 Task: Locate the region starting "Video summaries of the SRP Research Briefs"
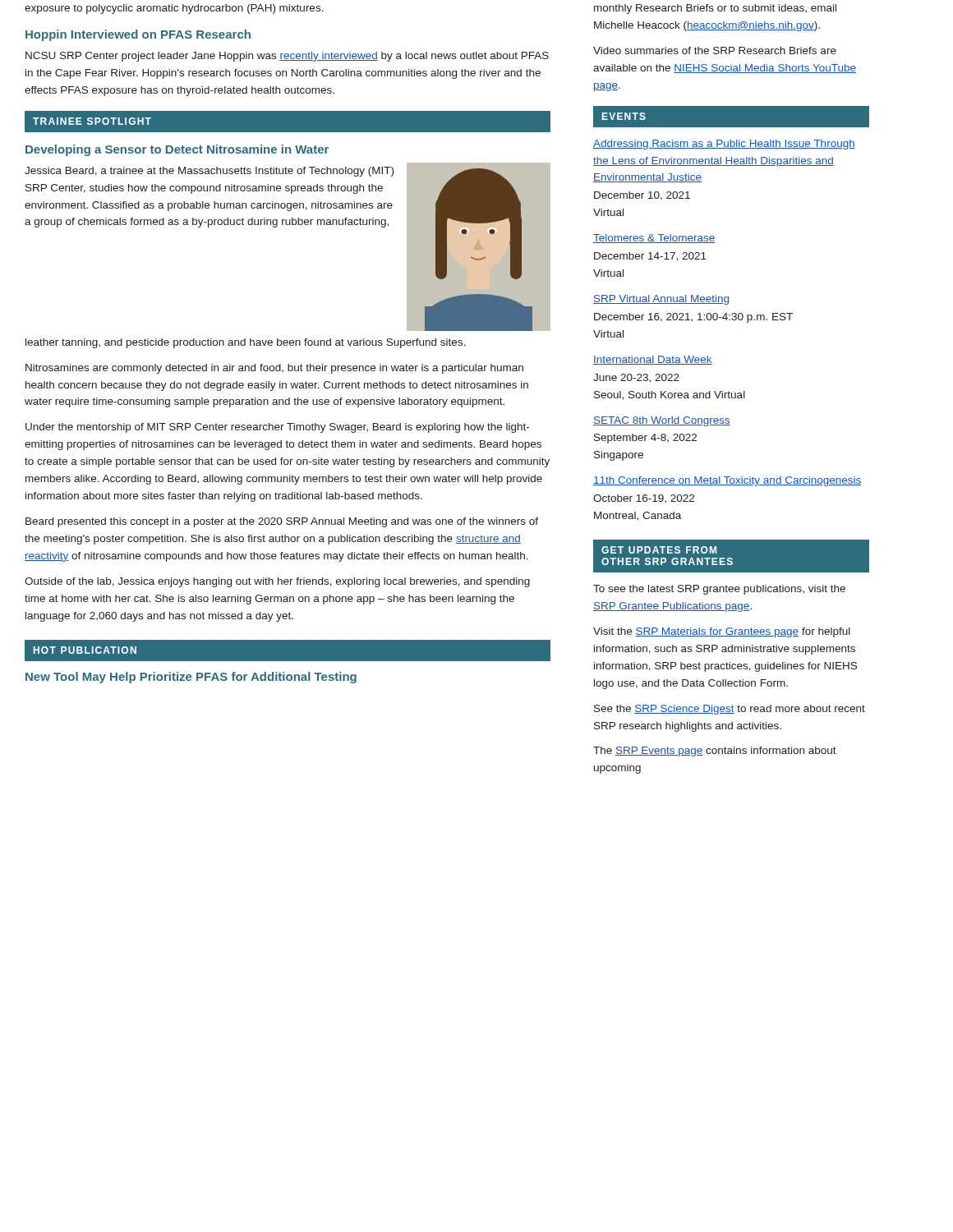click(x=725, y=68)
